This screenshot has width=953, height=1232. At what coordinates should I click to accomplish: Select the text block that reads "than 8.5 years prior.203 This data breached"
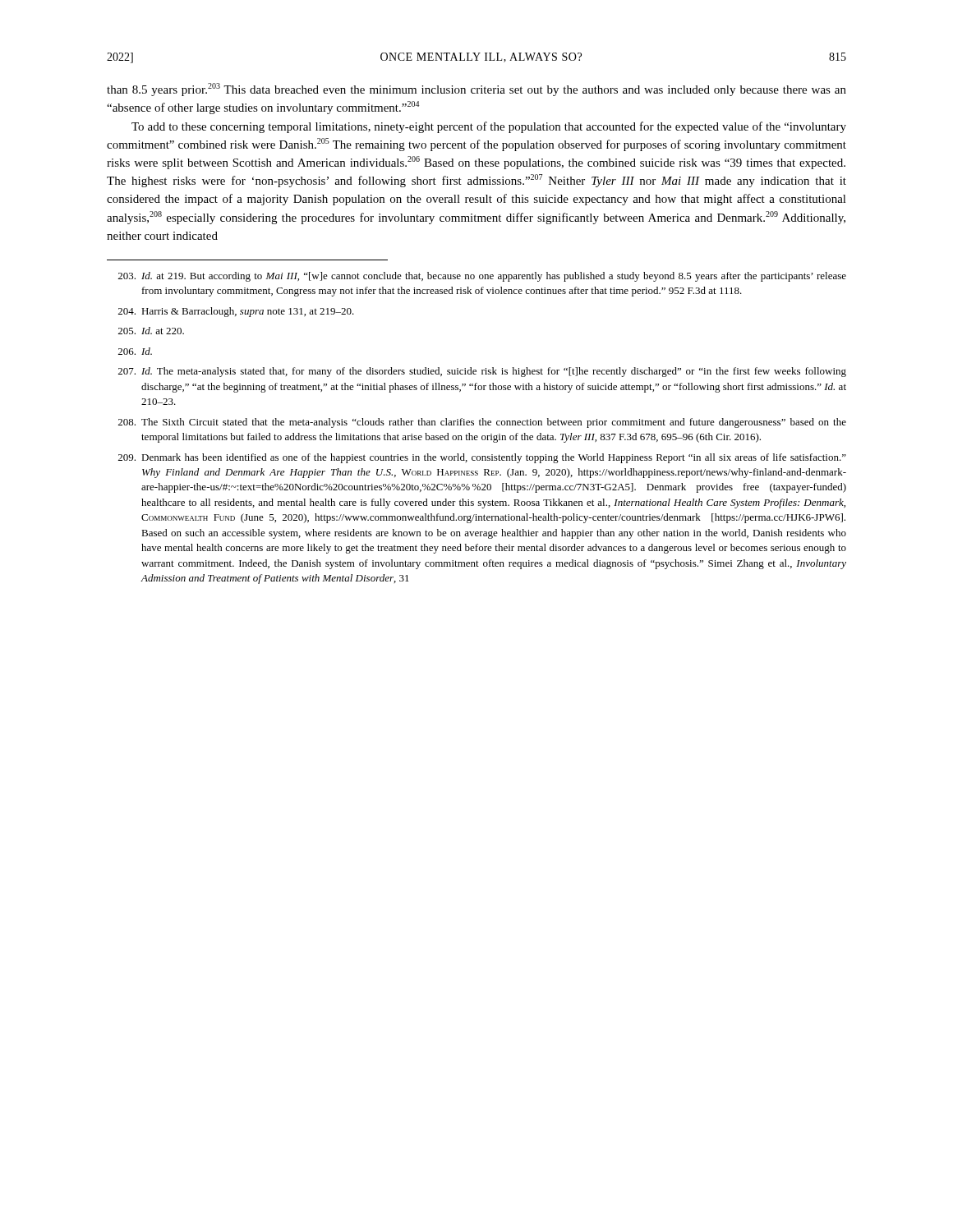coord(476,99)
